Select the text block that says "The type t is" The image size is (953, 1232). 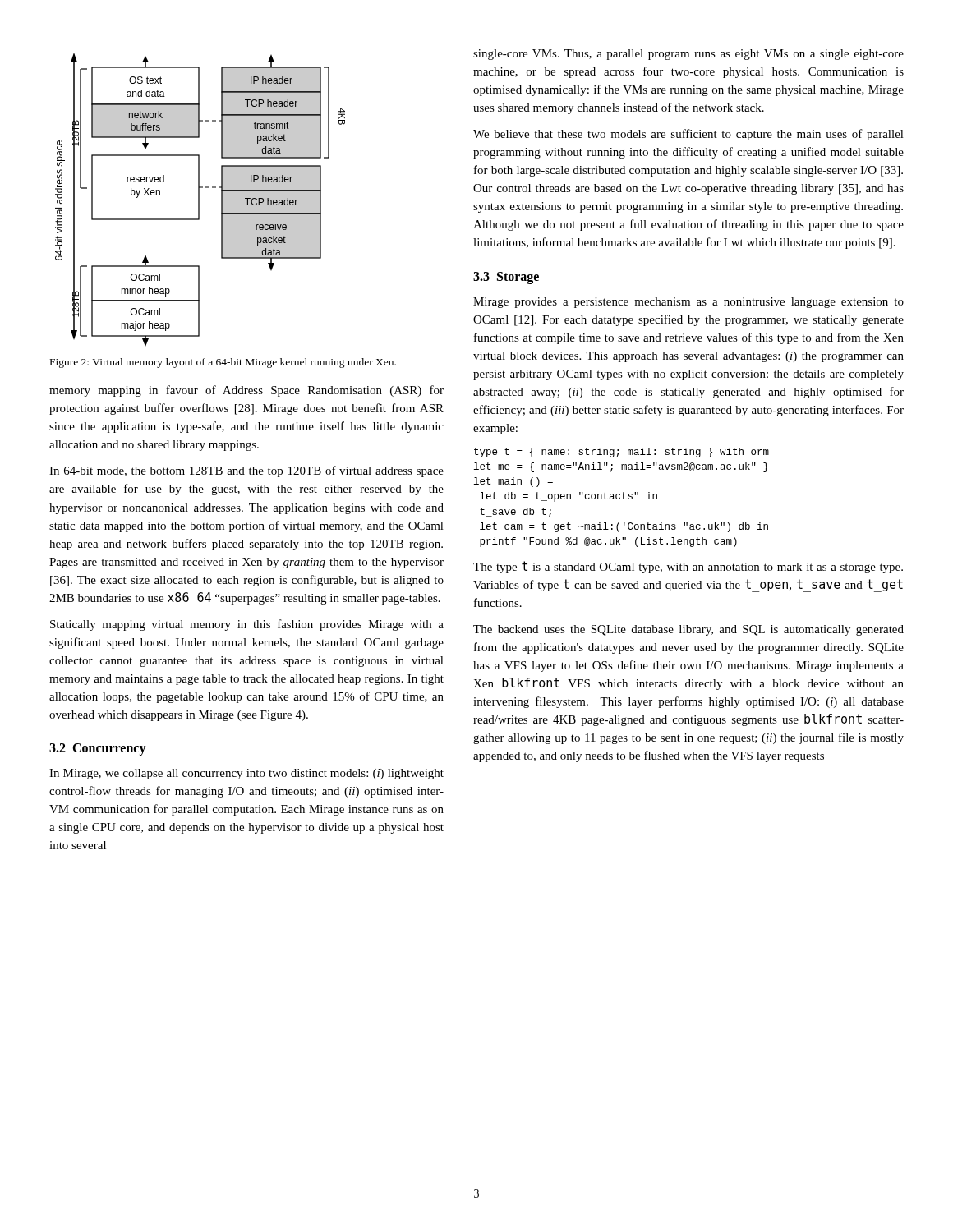coord(688,584)
